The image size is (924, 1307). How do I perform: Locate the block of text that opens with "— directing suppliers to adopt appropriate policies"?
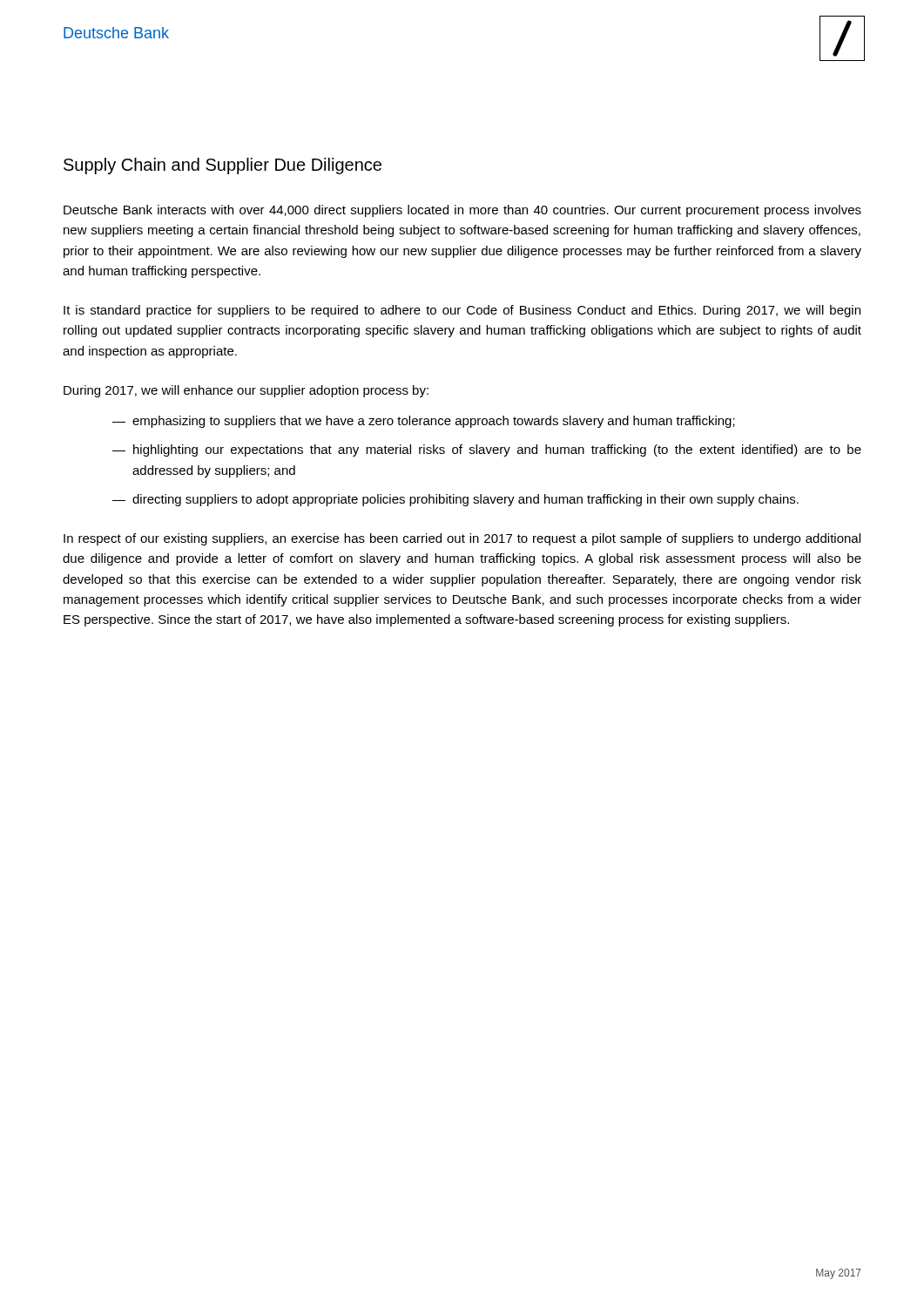(484, 499)
